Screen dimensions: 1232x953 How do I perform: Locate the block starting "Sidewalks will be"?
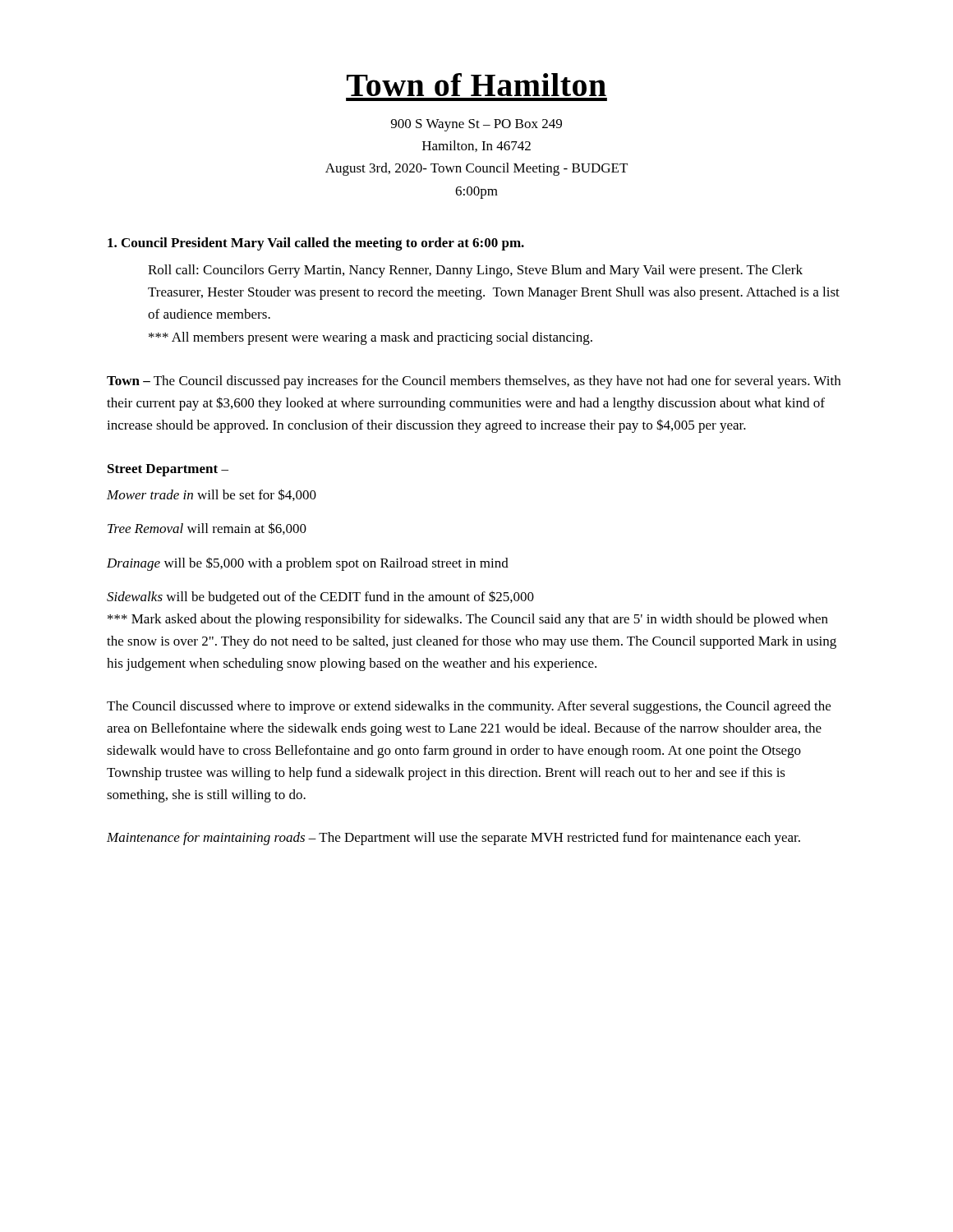472,630
